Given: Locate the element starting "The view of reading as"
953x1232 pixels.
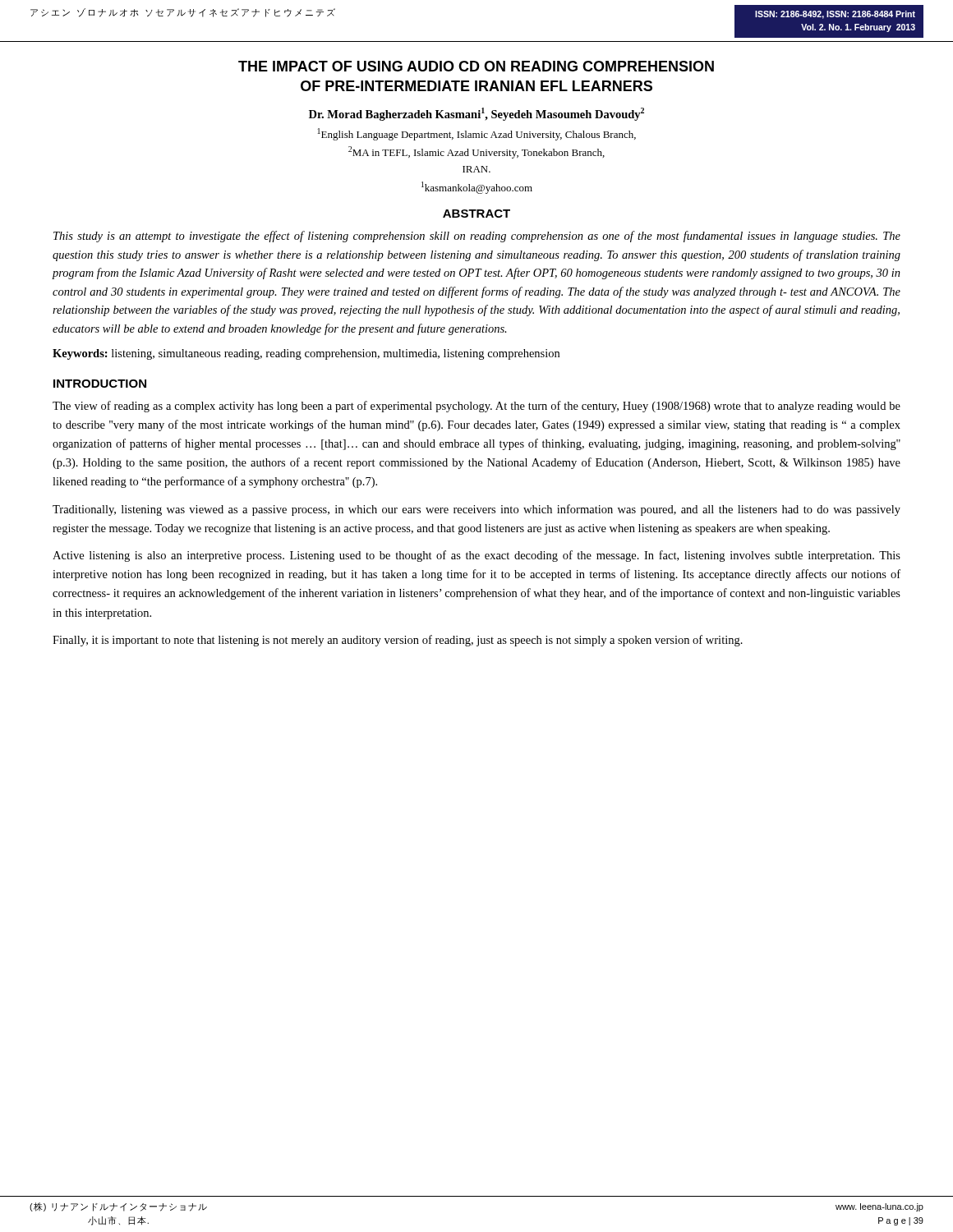Looking at the screenshot, I should 476,444.
